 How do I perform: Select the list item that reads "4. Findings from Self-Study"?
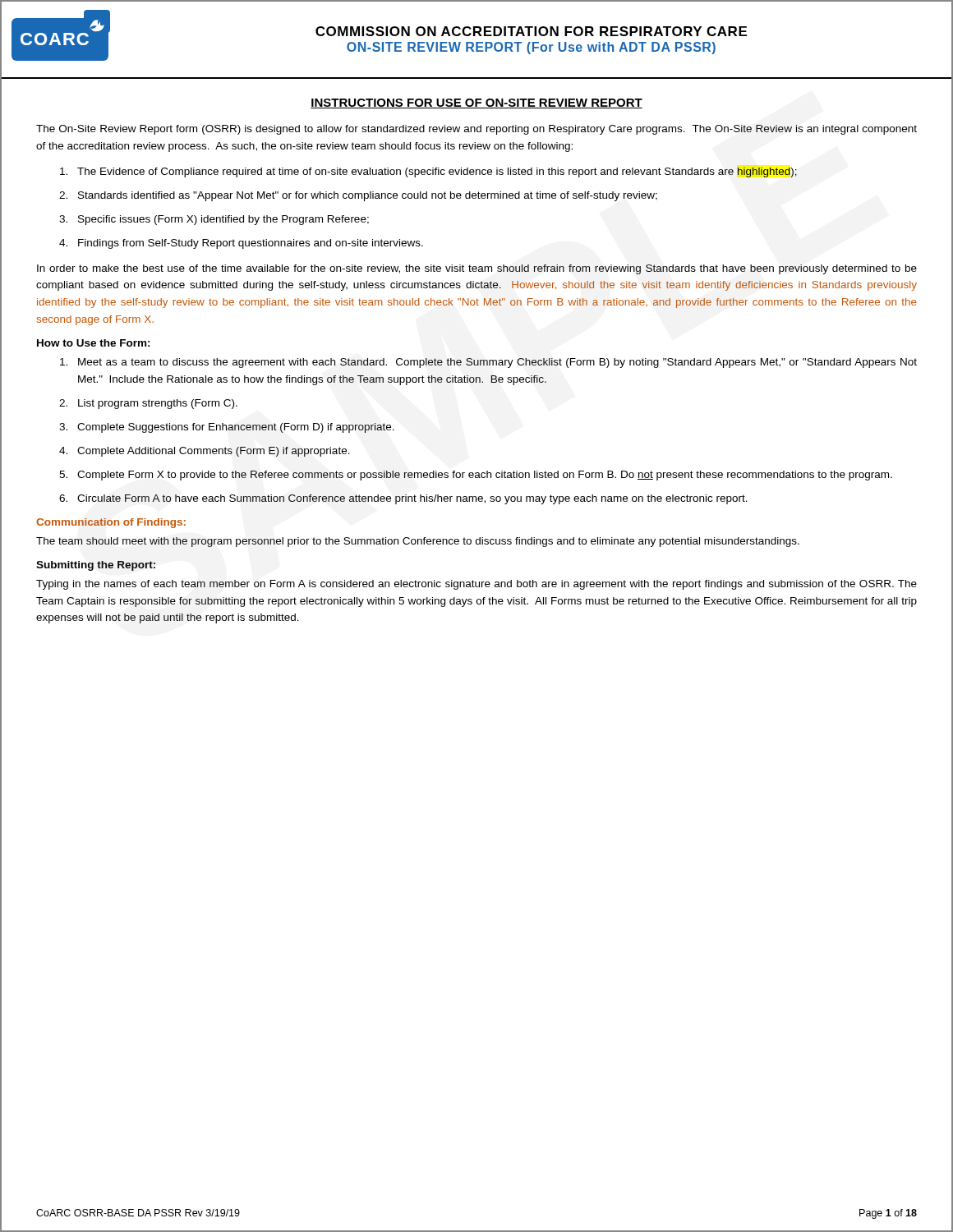[x=241, y=244]
